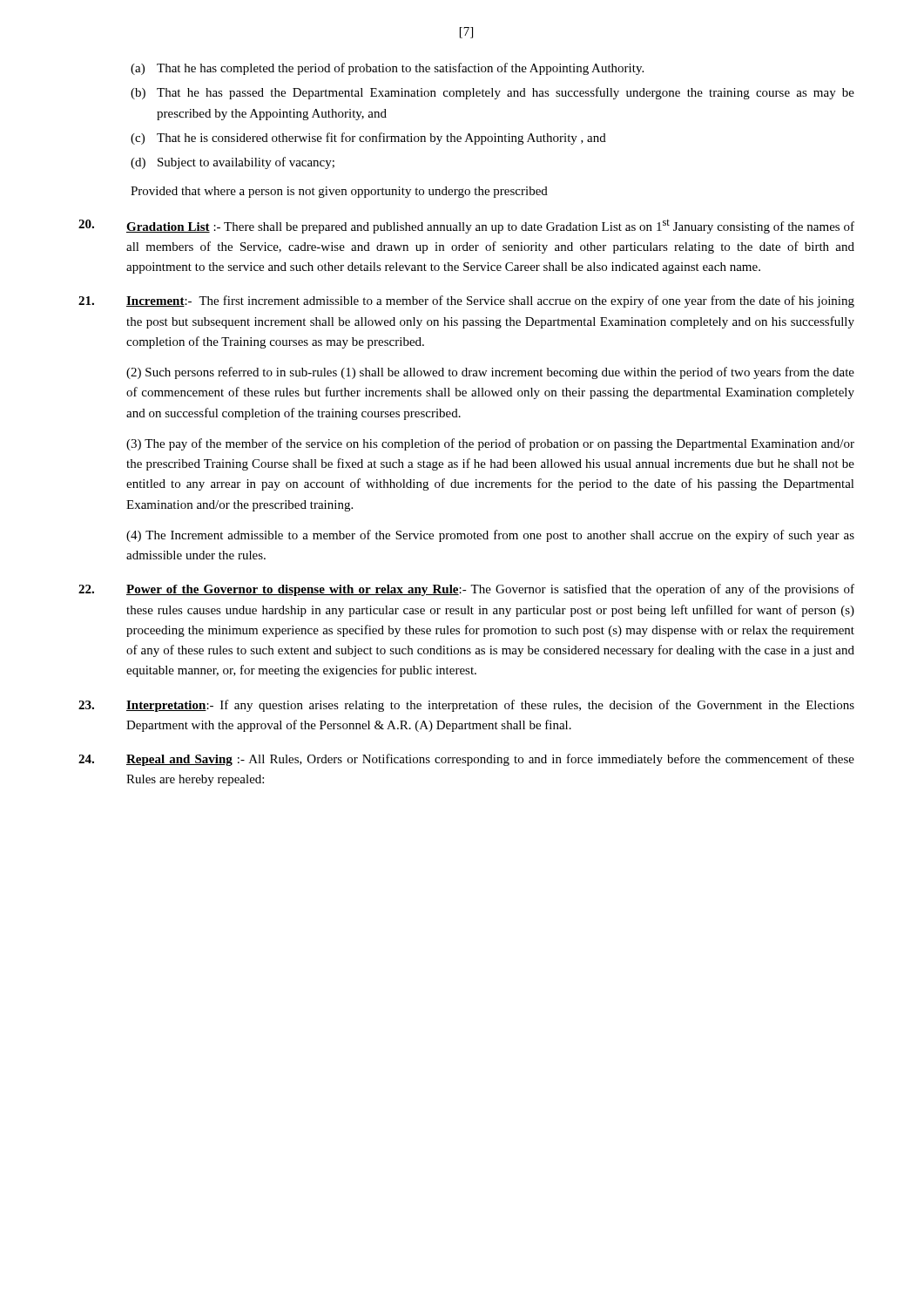The width and height of the screenshot is (924, 1307).
Task: Navigate to the text starting "Power of the Governor to dispense with or"
Action: click(x=466, y=630)
